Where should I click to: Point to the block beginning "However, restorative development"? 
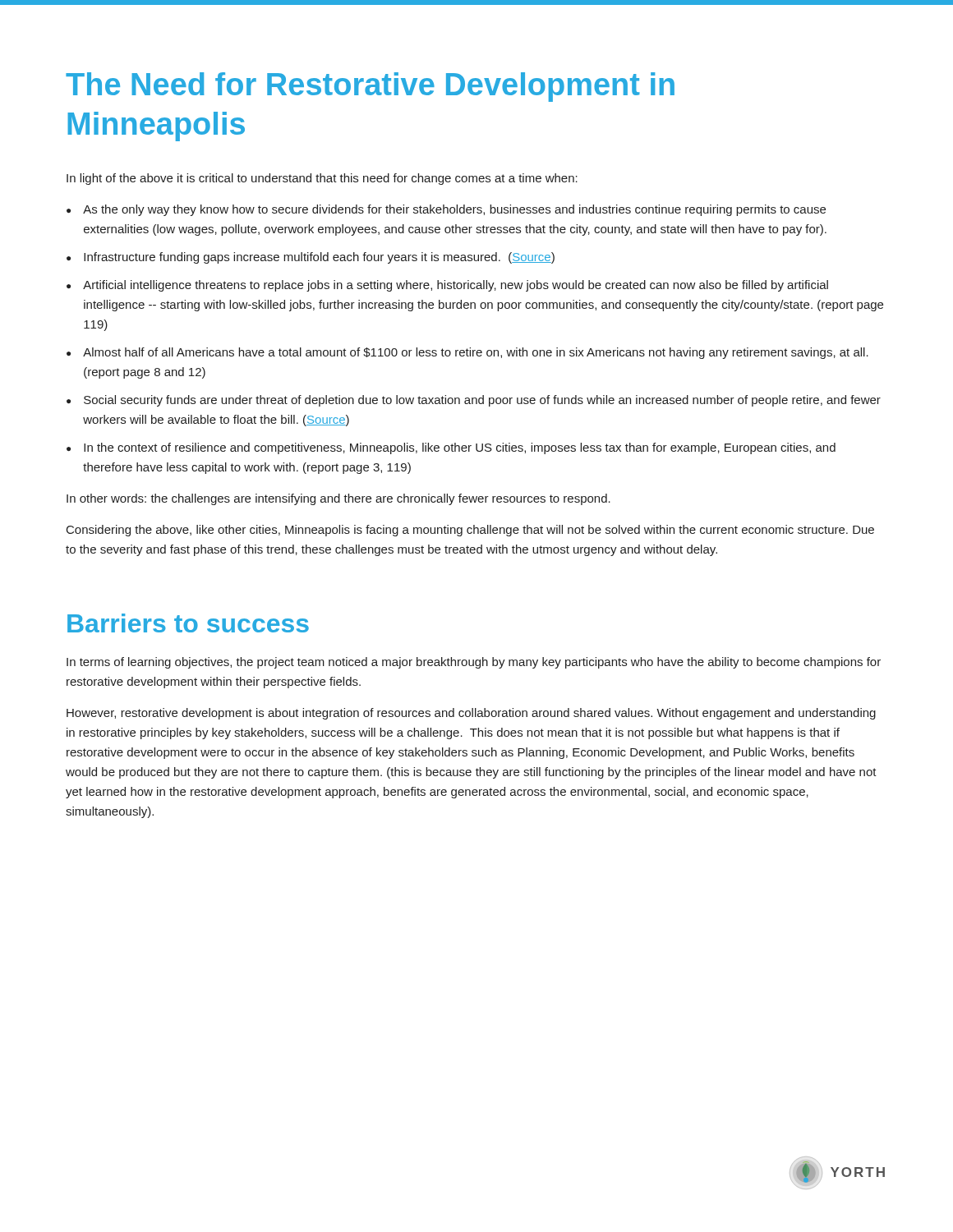pyautogui.click(x=471, y=762)
